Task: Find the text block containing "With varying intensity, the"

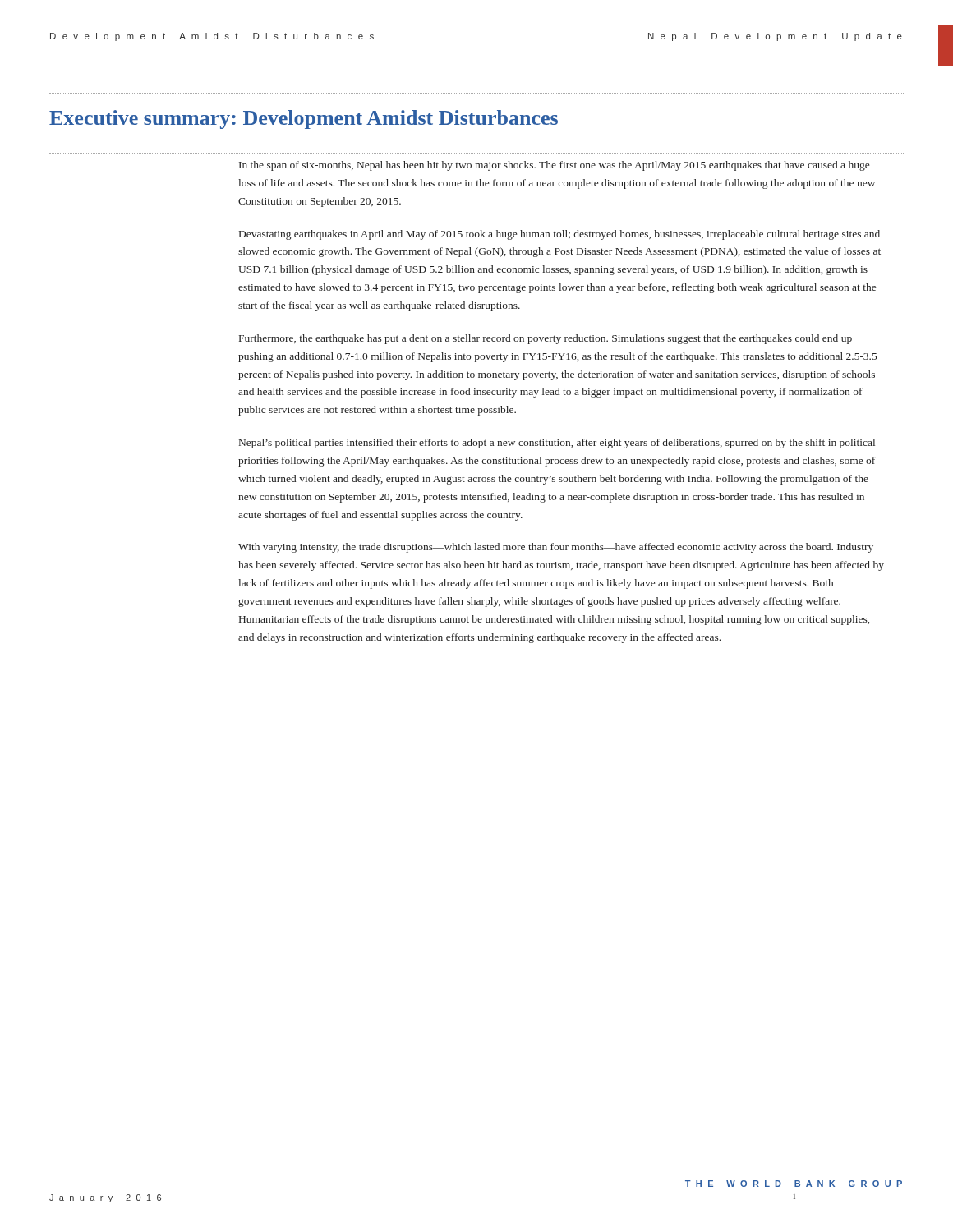Action: point(563,592)
